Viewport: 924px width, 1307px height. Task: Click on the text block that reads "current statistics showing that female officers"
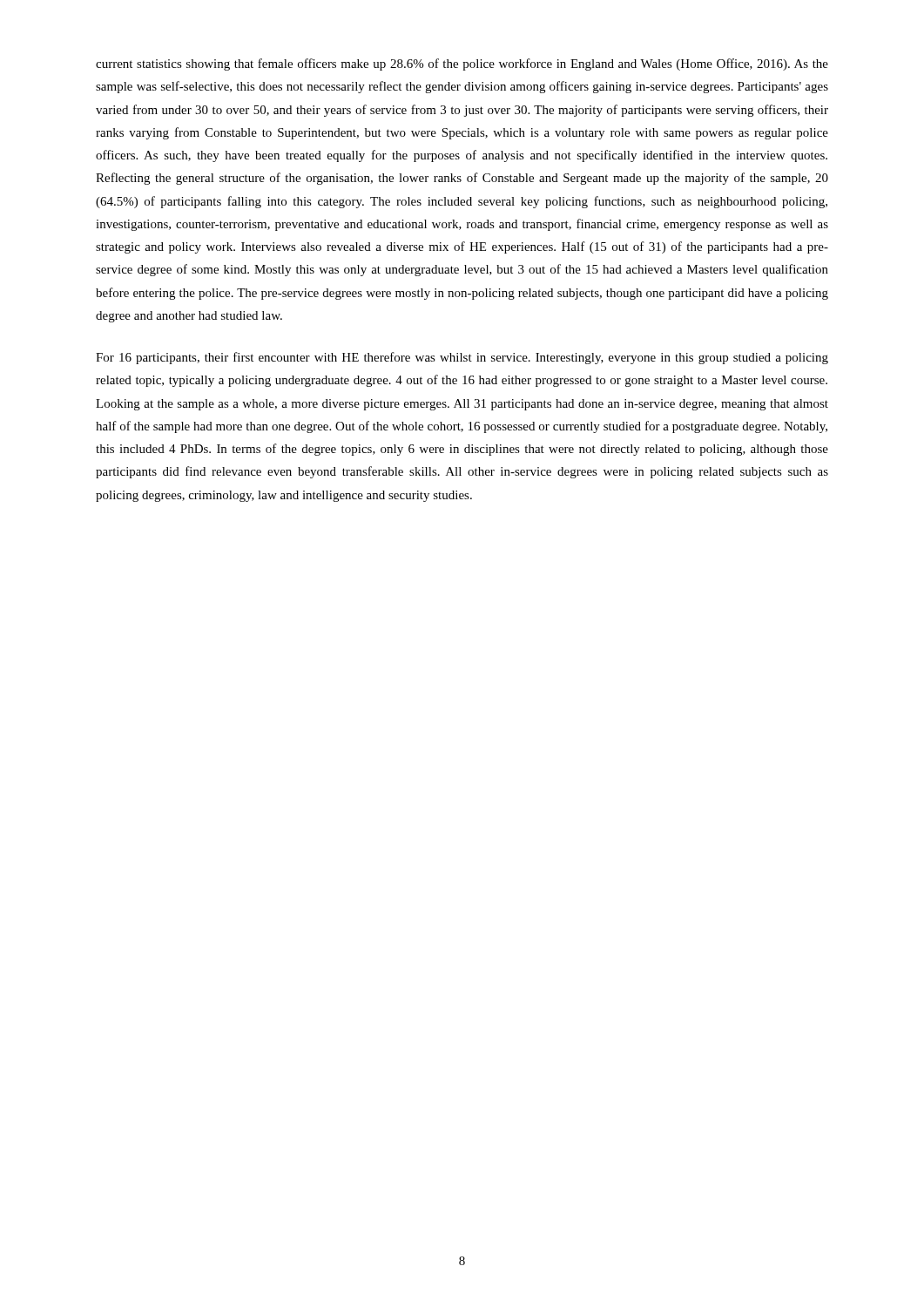tap(462, 189)
